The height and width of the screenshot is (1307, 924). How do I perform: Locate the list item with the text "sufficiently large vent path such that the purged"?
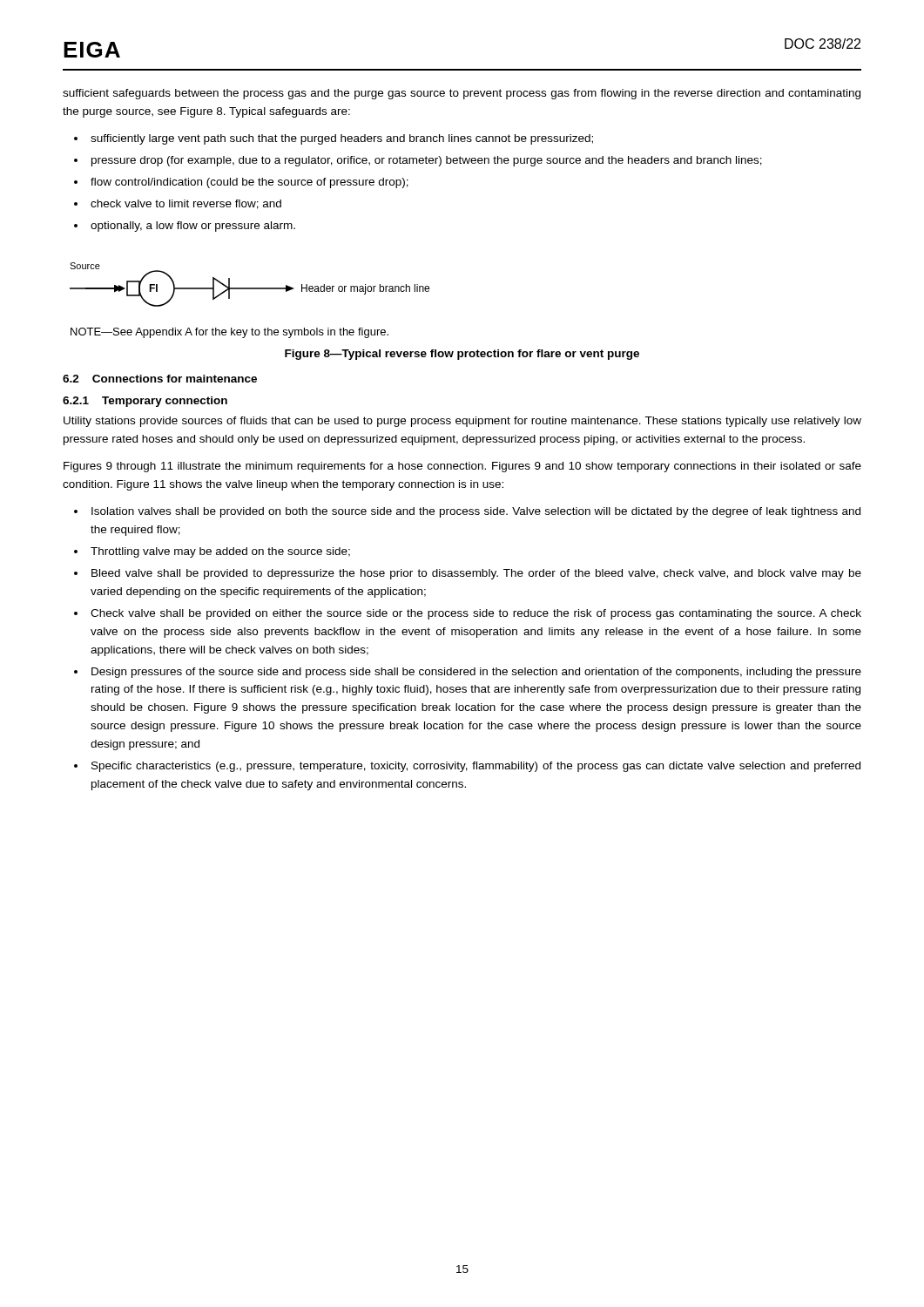pos(342,138)
